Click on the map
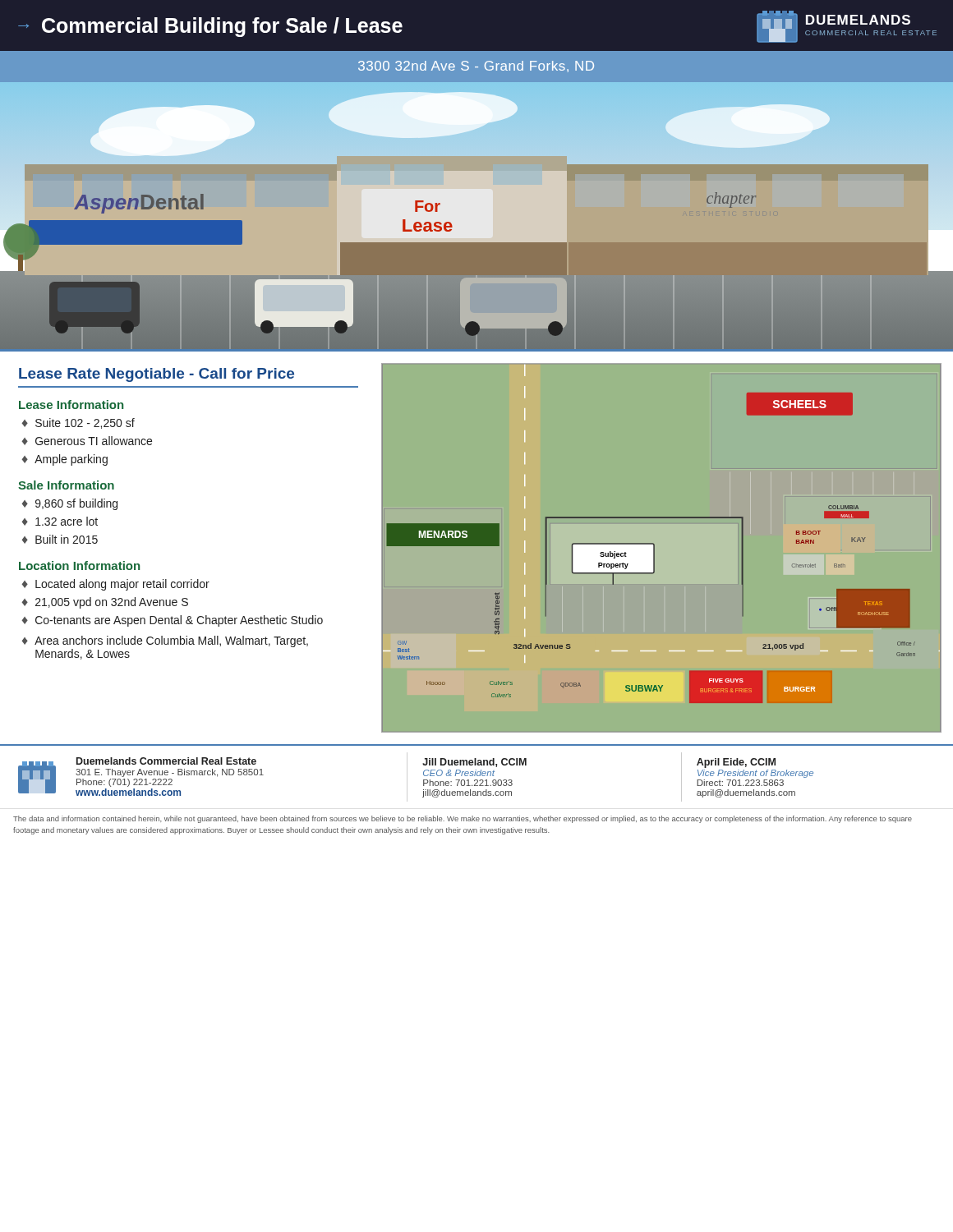Screen dimensions: 1232x953 pyautogui.click(x=664, y=546)
